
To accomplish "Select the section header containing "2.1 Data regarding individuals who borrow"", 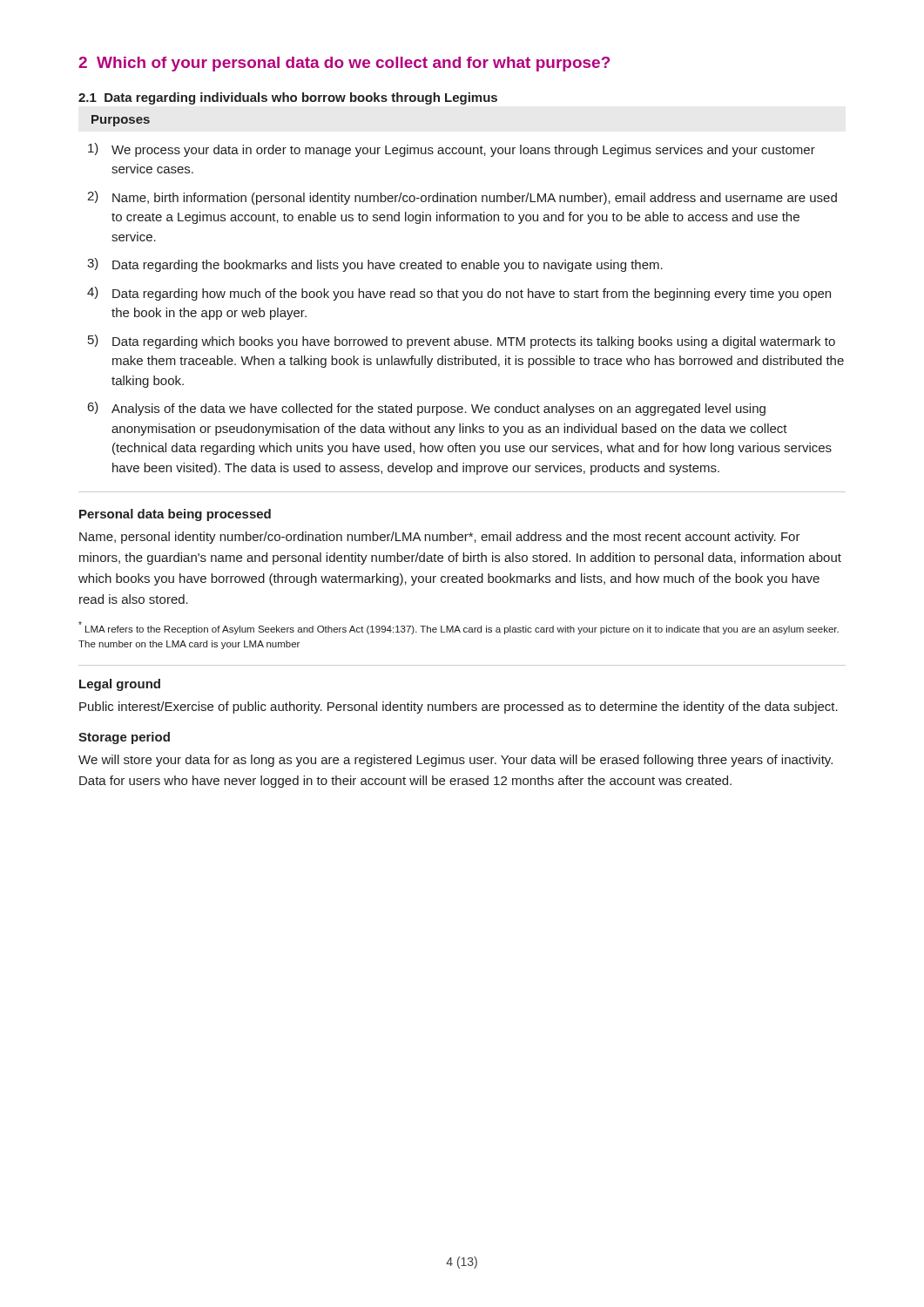I will (288, 97).
